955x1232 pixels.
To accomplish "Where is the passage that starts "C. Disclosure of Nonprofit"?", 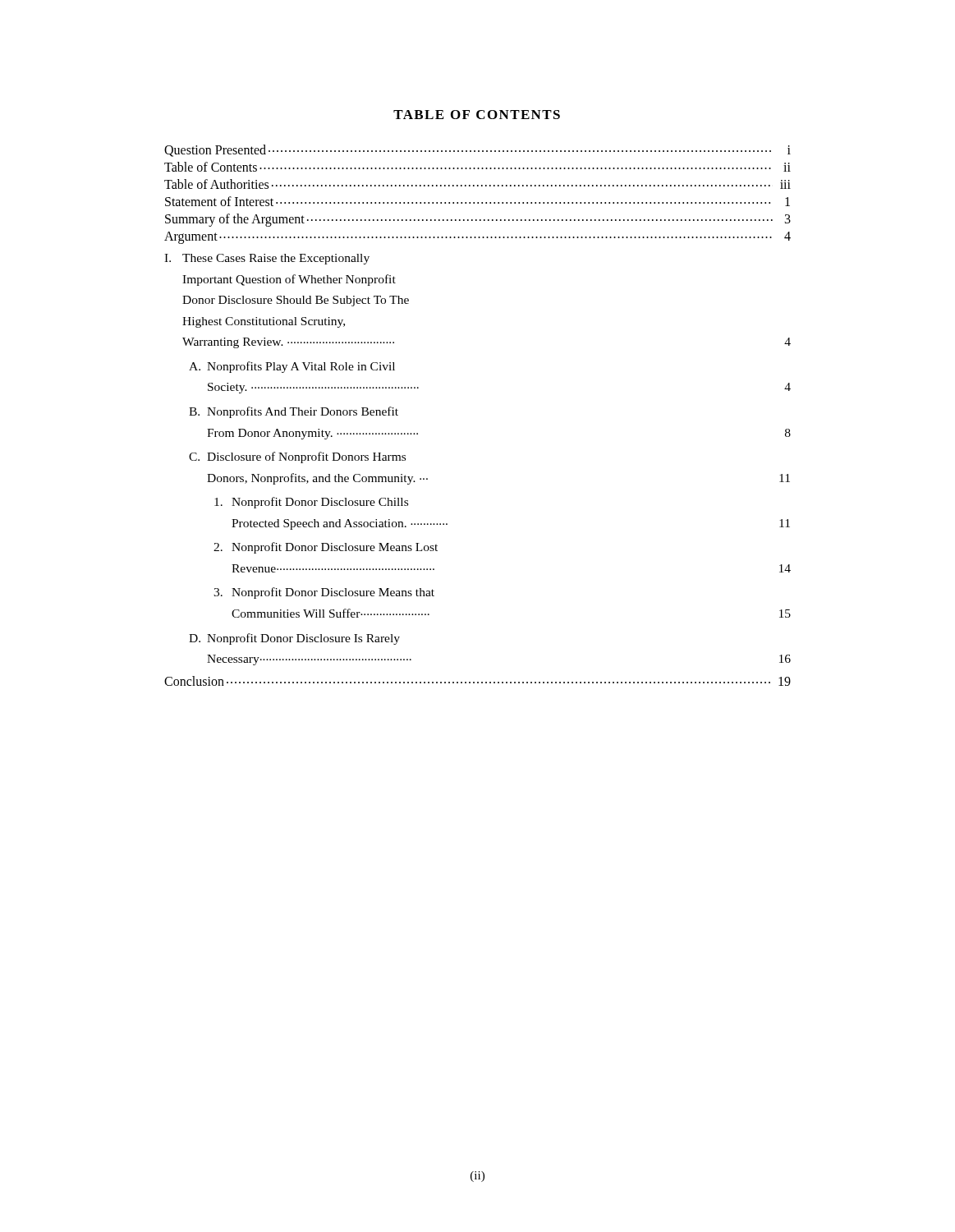I will pos(297,457).
